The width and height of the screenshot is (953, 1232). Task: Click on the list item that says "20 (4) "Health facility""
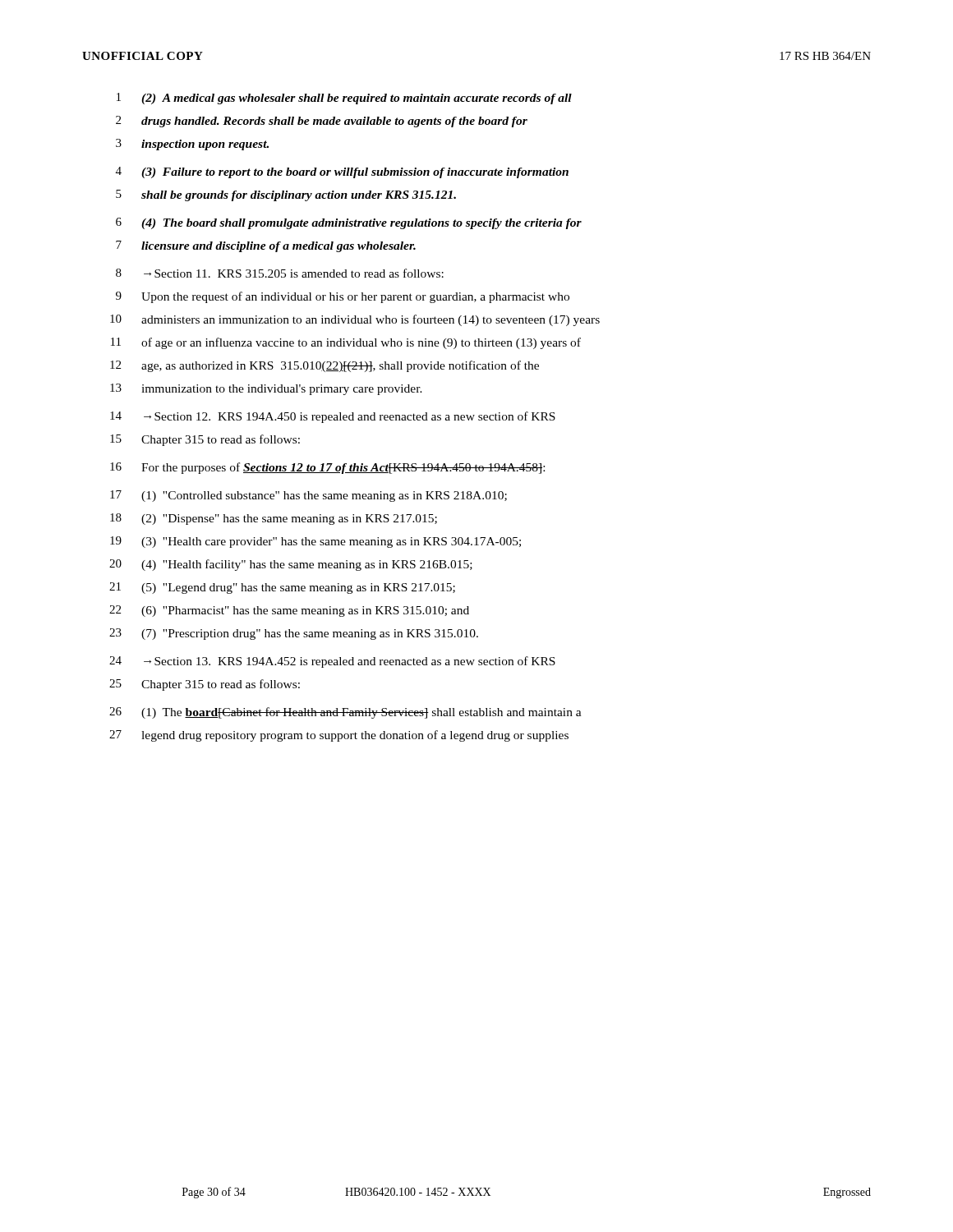476,565
